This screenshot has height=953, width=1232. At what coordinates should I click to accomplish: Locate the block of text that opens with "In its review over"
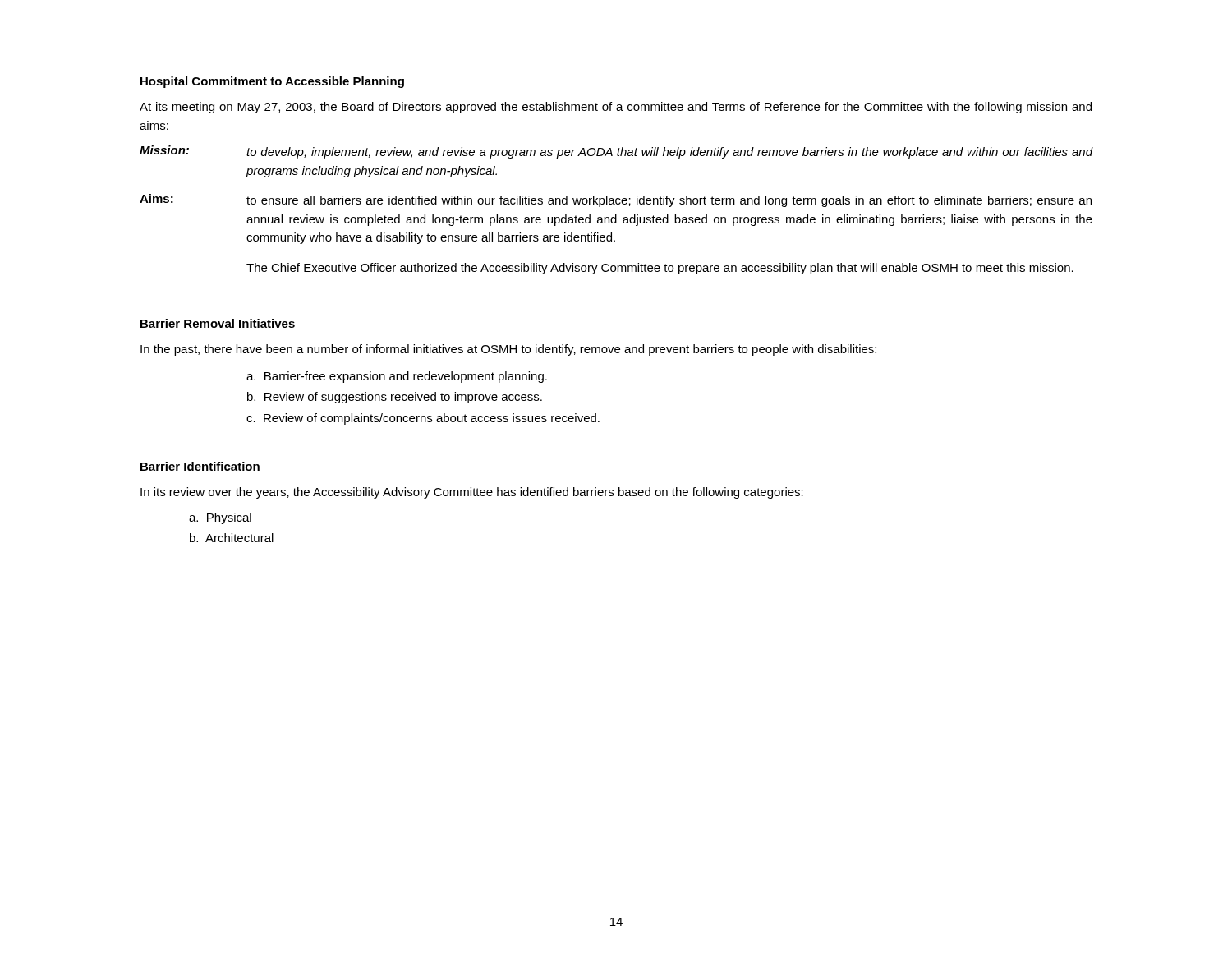(x=472, y=492)
